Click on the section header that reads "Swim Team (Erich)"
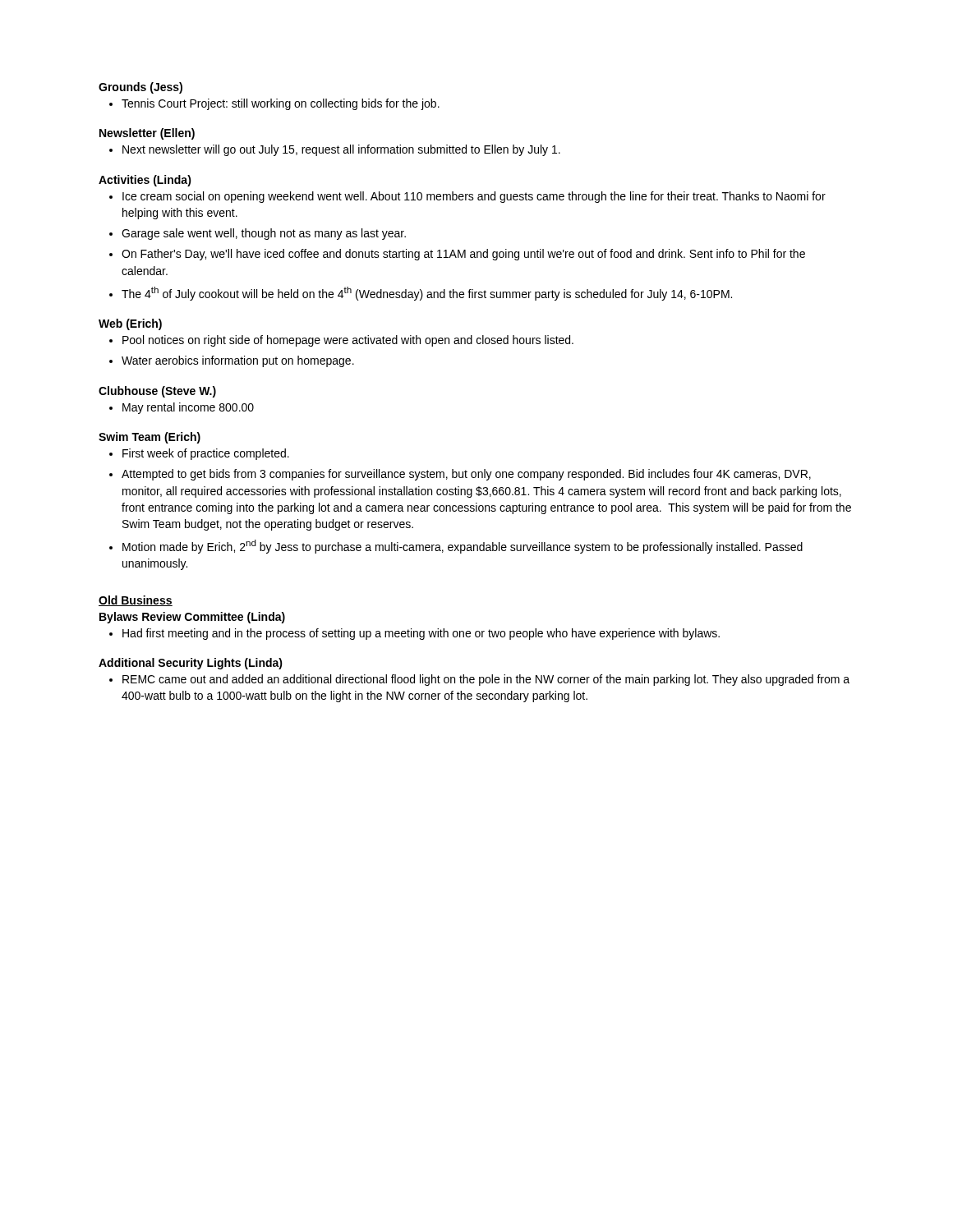953x1232 pixels. [150, 437]
